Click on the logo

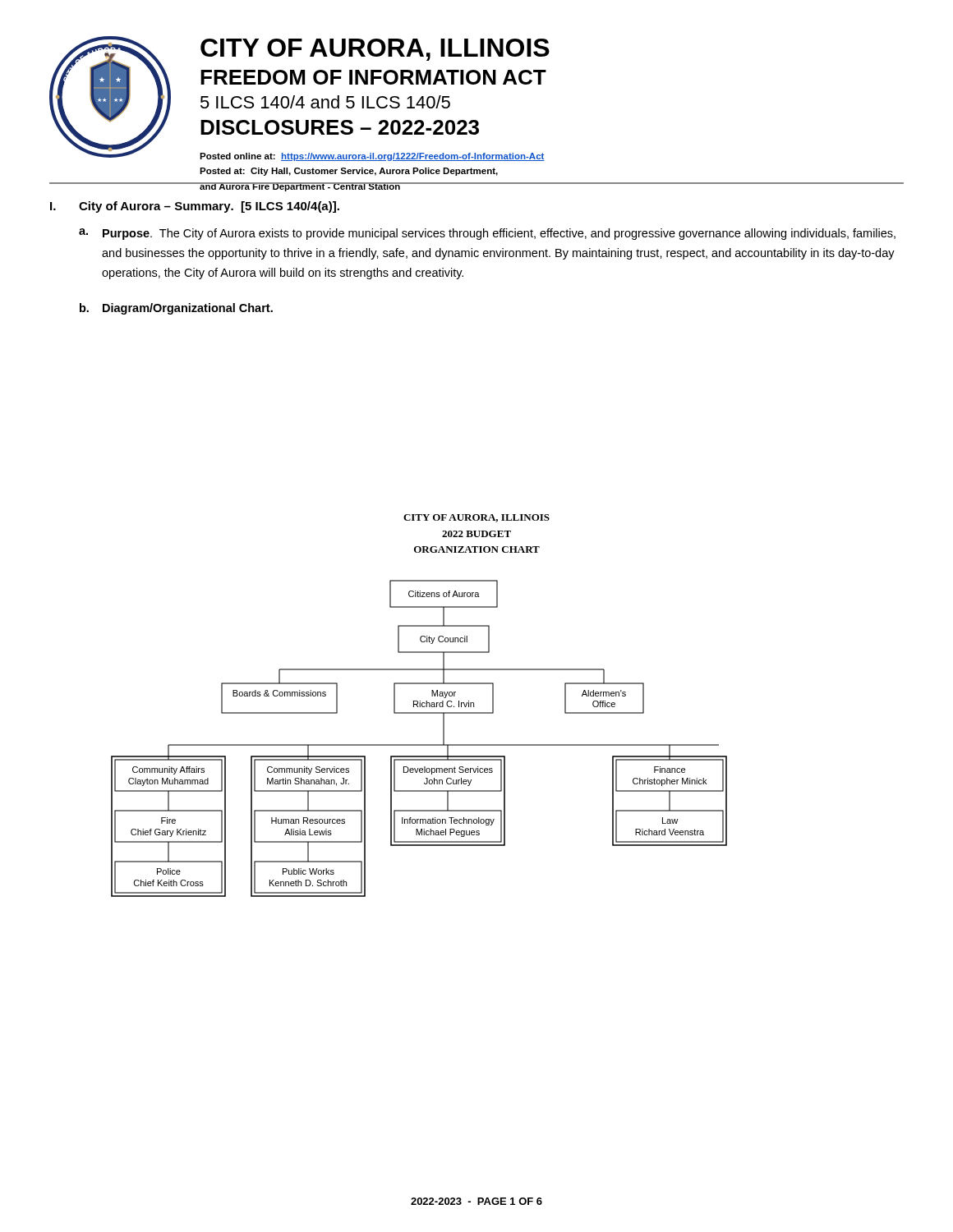pyautogui.click(x=113, y=99)
